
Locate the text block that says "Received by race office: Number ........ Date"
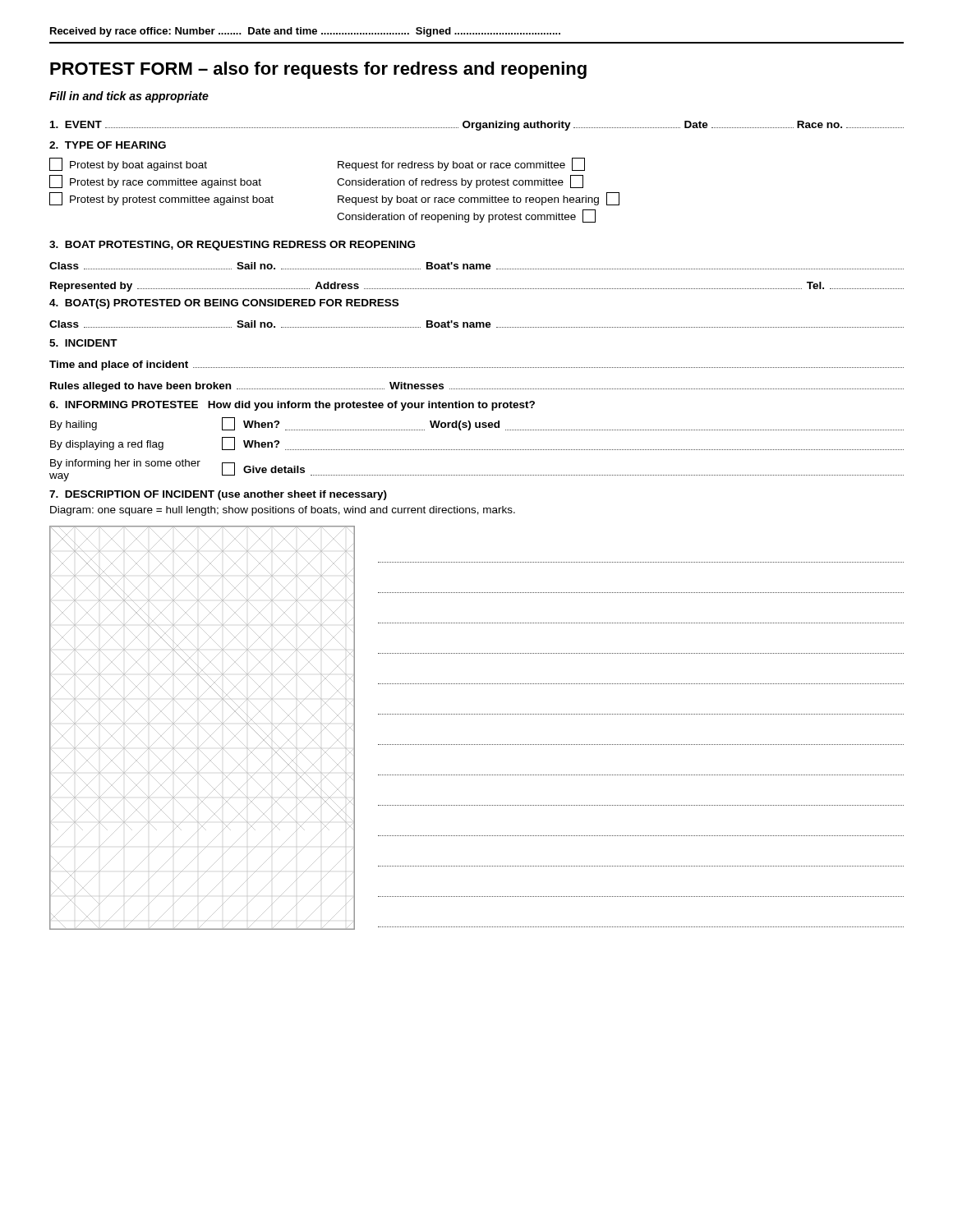pyautogui.click(x=305, y=31)
